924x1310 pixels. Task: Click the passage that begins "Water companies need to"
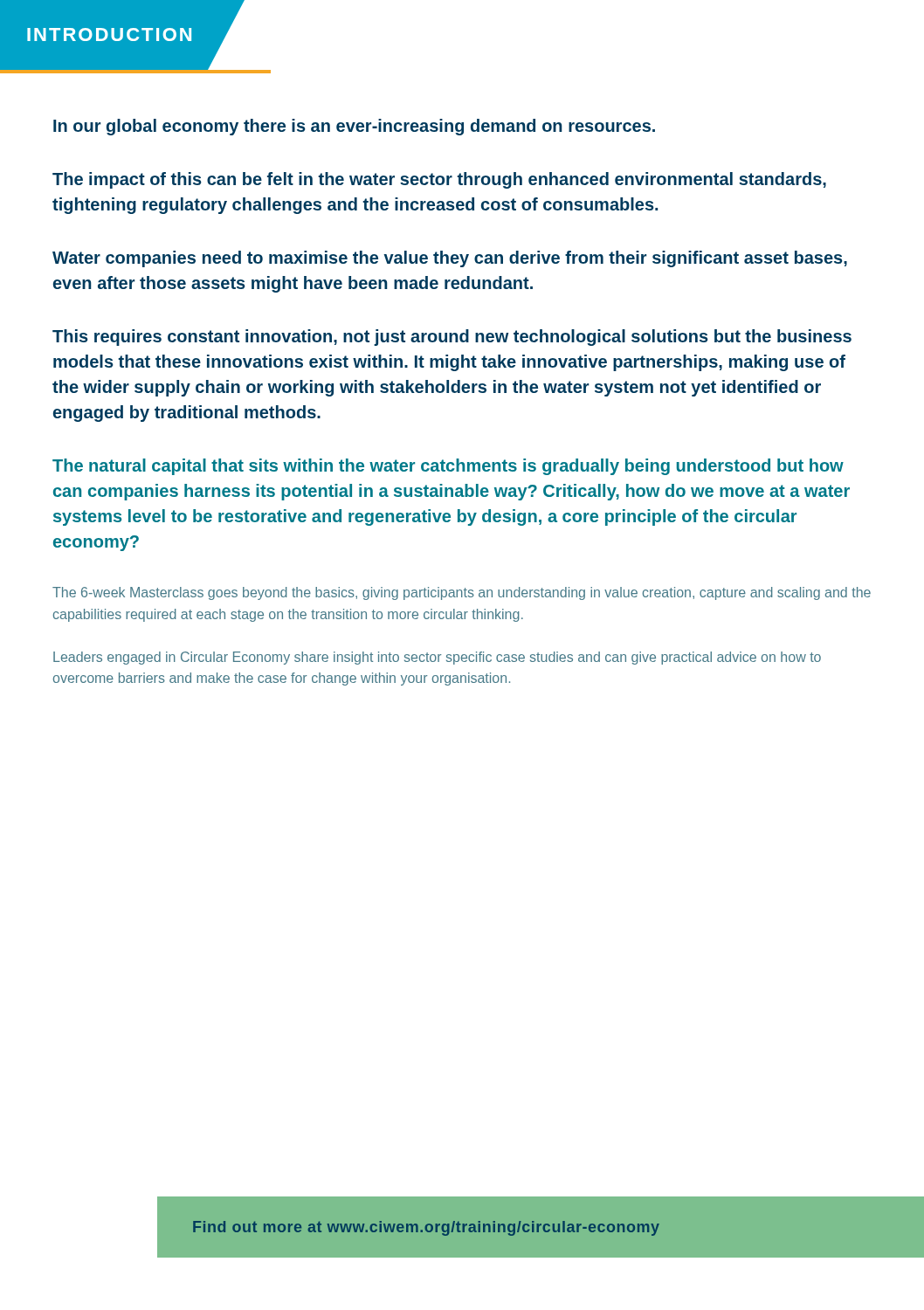pos(450,270)
